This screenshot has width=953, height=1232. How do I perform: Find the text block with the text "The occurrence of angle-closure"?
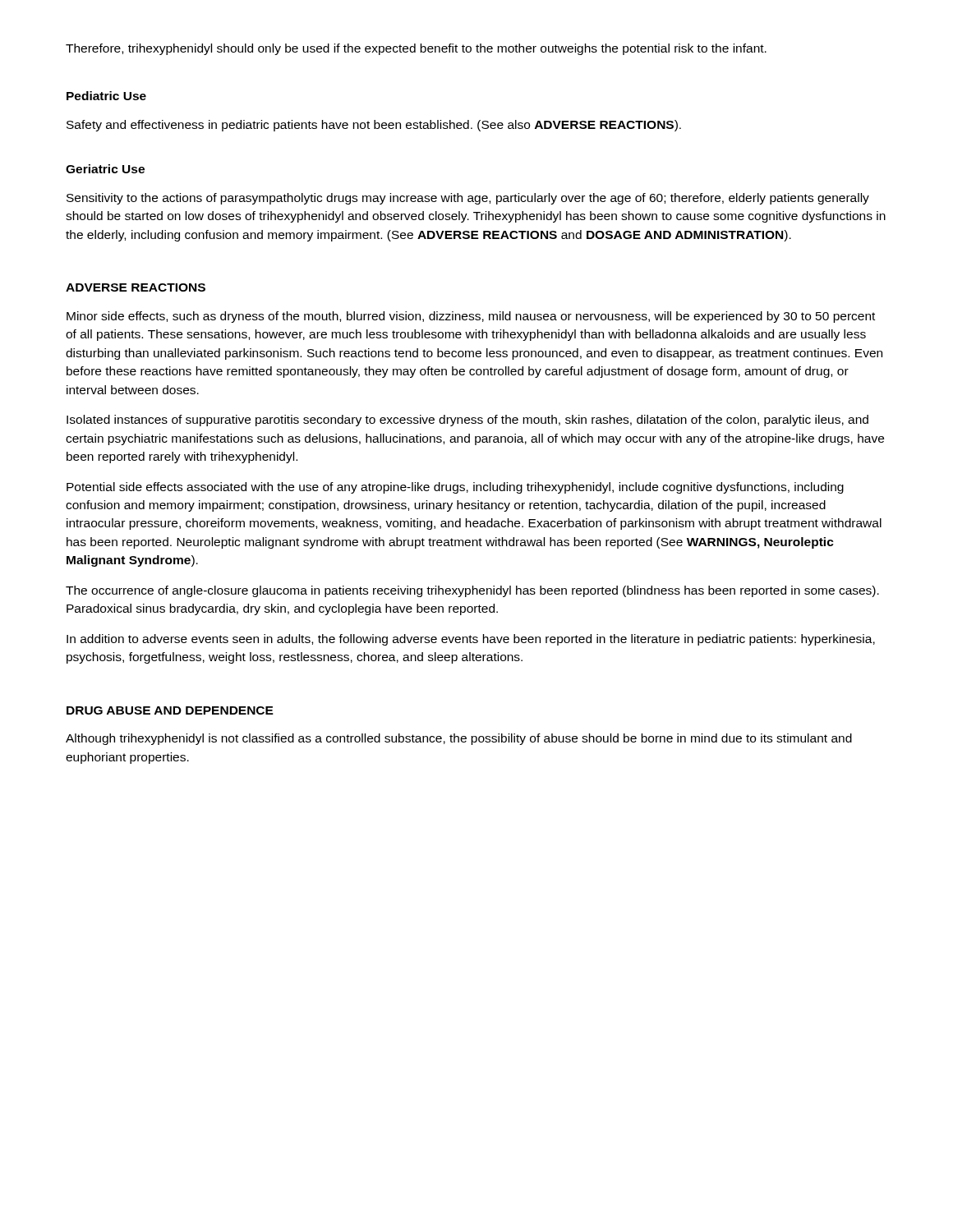pyautogui.click(x=473, y=599)
